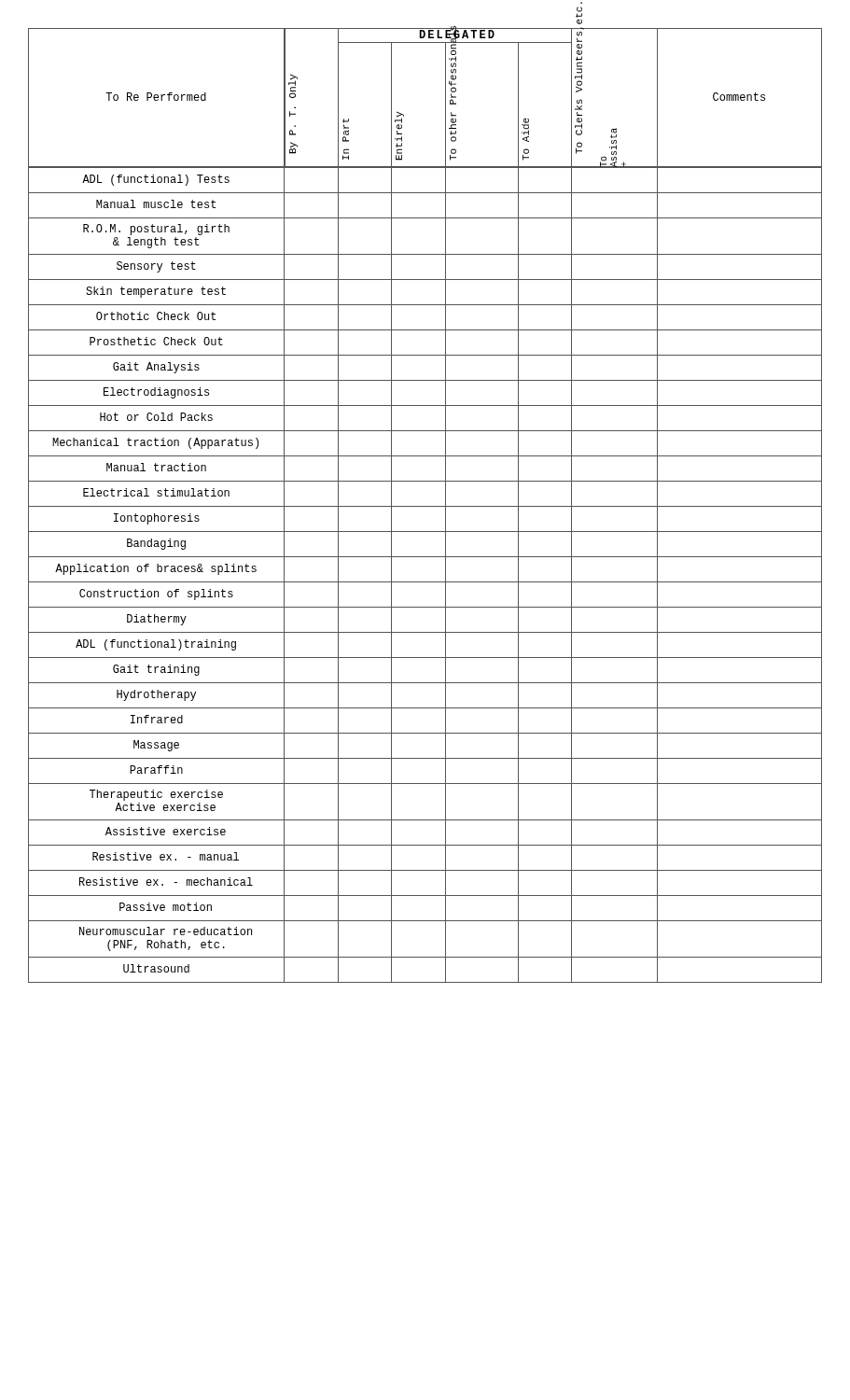This screenshot has width=850, height=1400.
Task: Select the table that reads "To Re Performed"
Action: point(425,505)
